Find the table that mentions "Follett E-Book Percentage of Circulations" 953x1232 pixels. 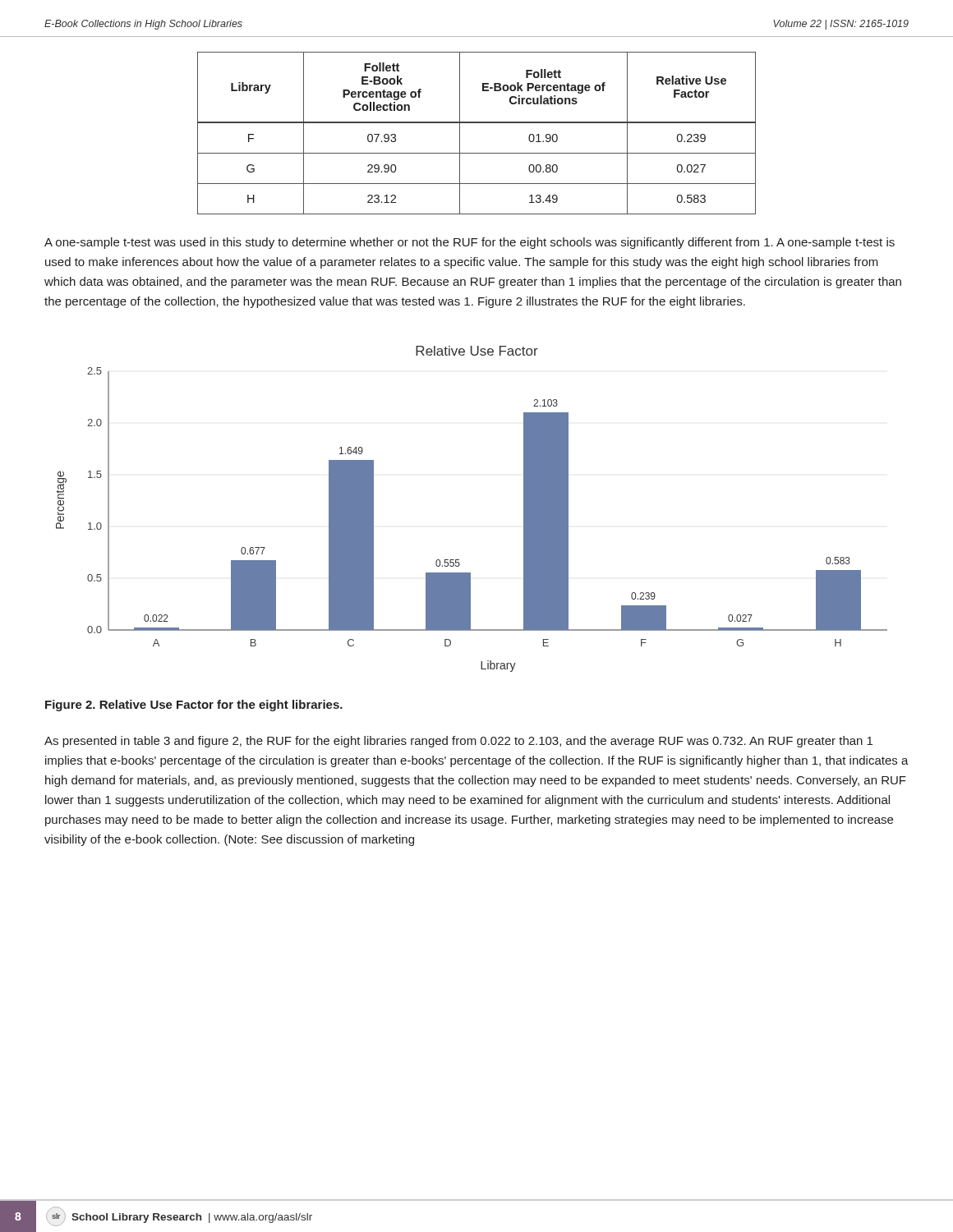coord(476,133)
